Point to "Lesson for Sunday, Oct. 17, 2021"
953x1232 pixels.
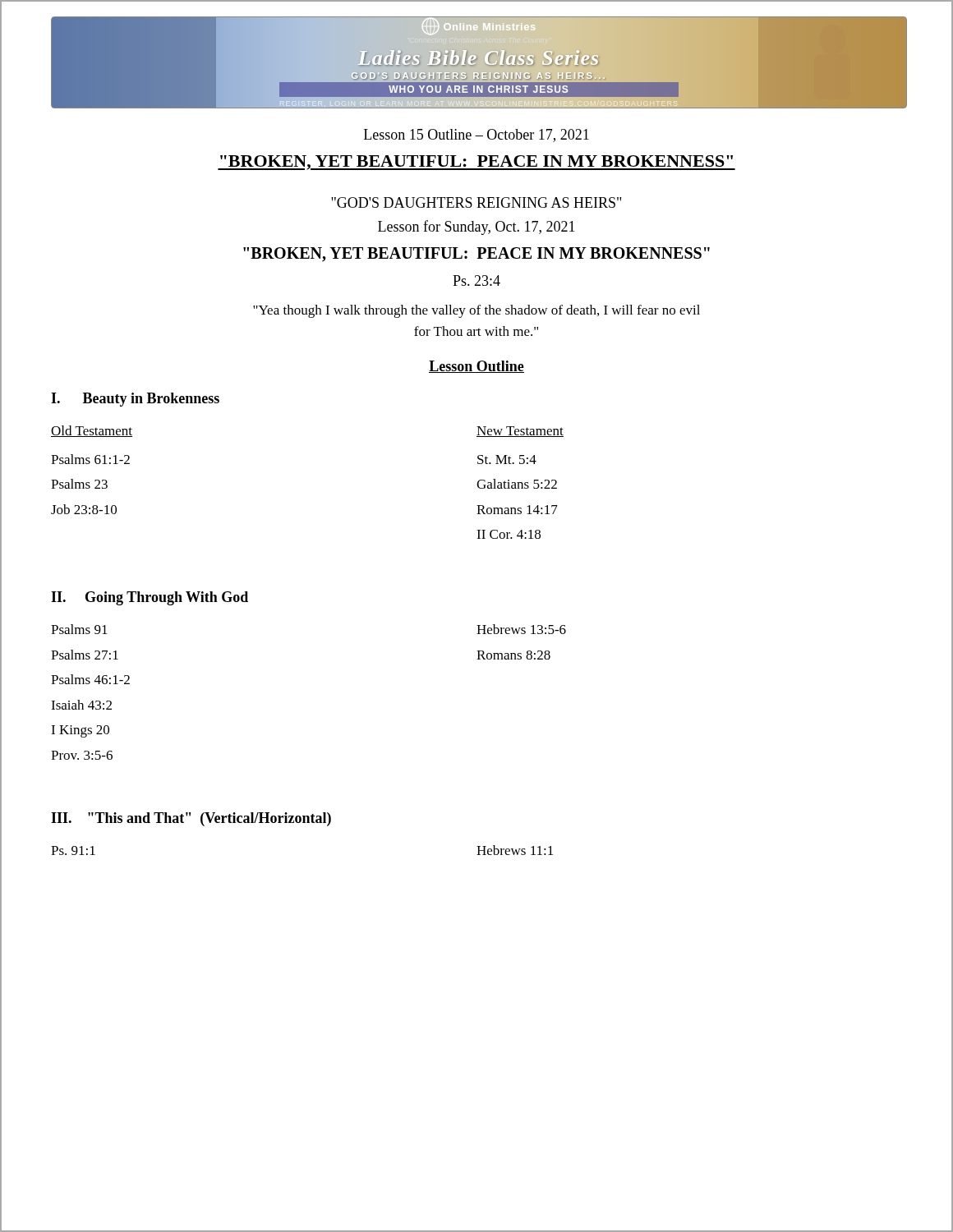click(476, 227)
